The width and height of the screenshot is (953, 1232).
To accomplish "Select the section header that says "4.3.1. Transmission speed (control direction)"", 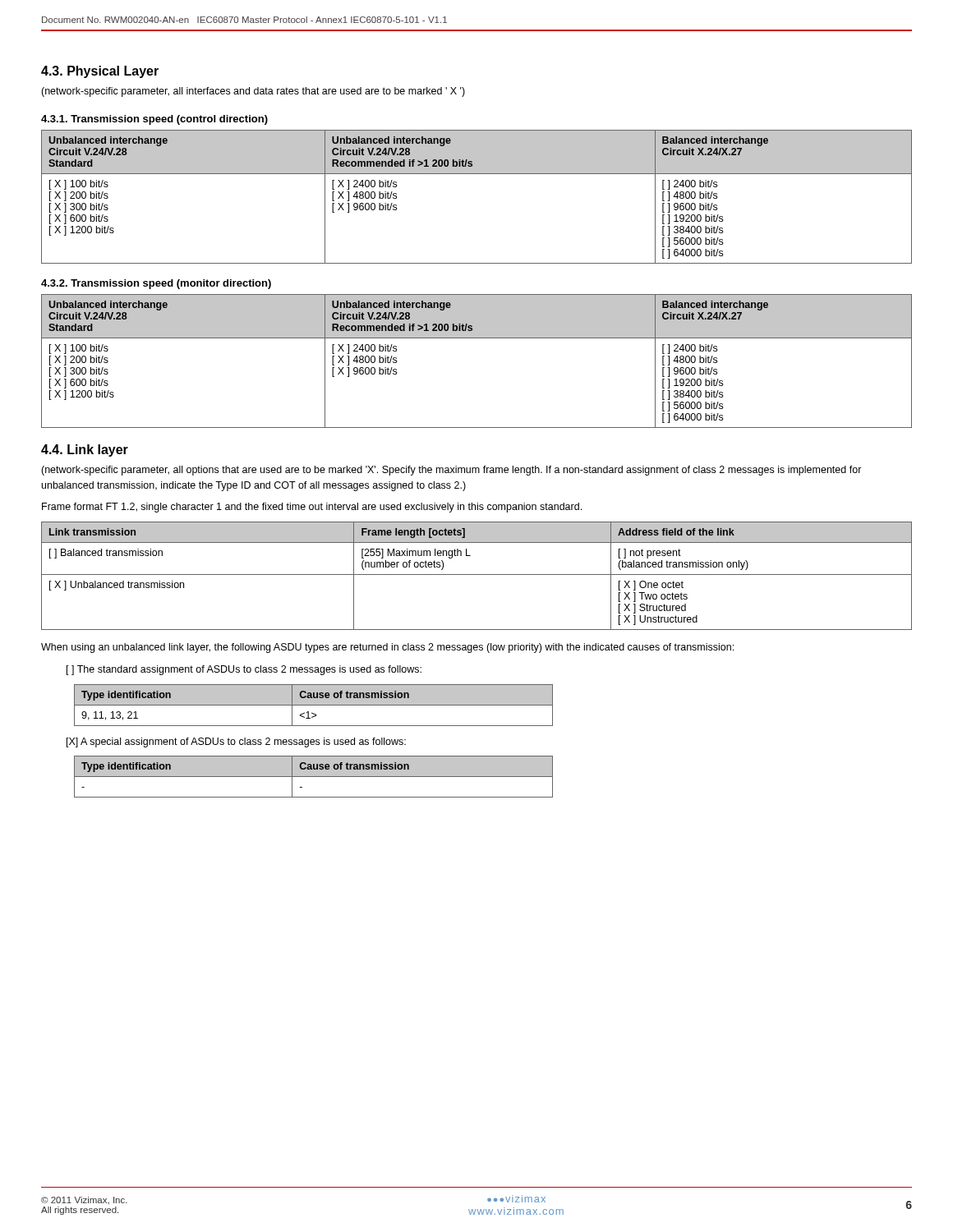I will 154,119.
